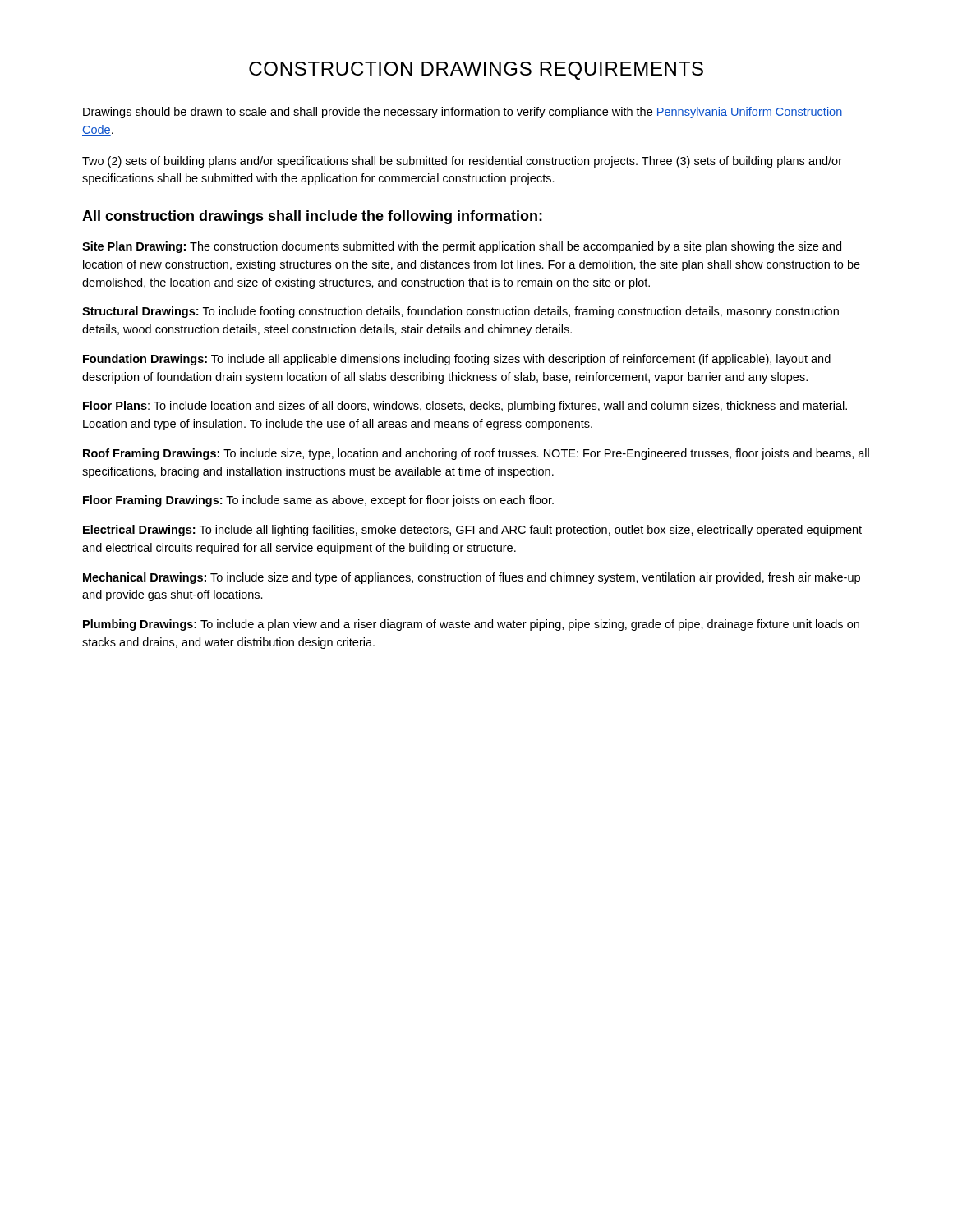This screenshot has width=953, height=1232.
Task: Select the text block starting "Foundation Drawings: To include all applicable"
Action: pos(456,368)
